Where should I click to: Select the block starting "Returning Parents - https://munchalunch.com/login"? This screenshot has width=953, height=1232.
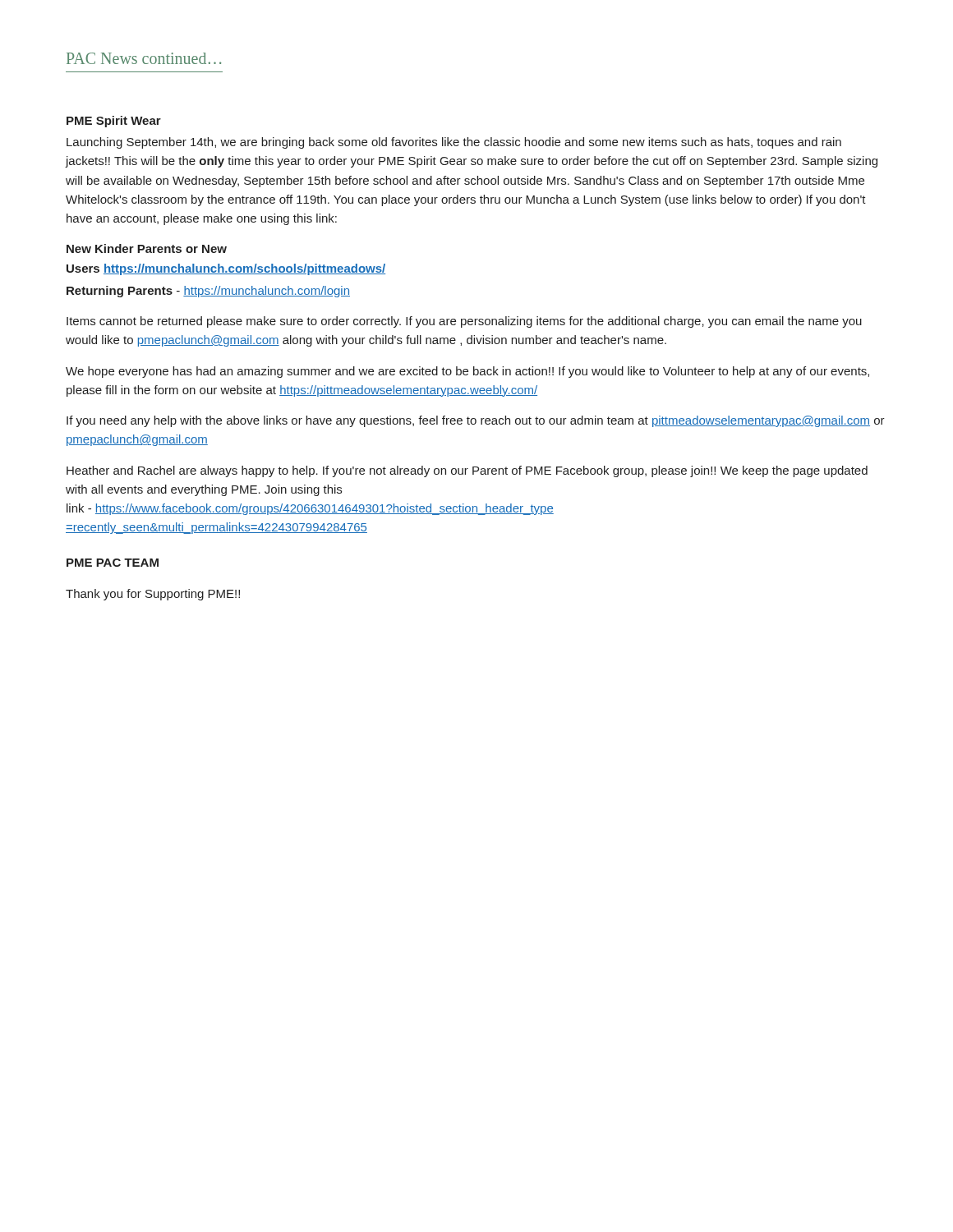[208, 292]
